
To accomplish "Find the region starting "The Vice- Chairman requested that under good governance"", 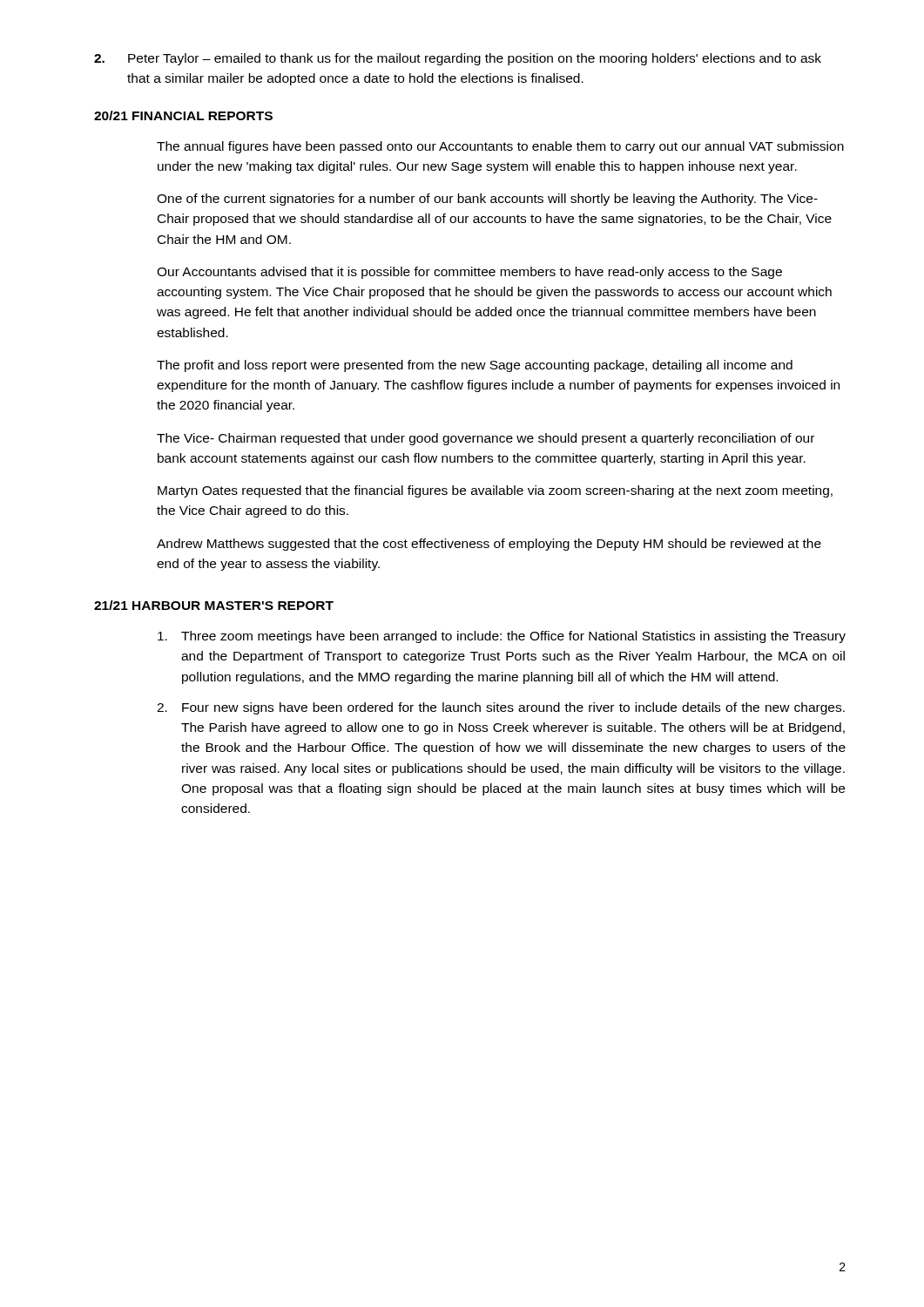I will click(486, 448).
